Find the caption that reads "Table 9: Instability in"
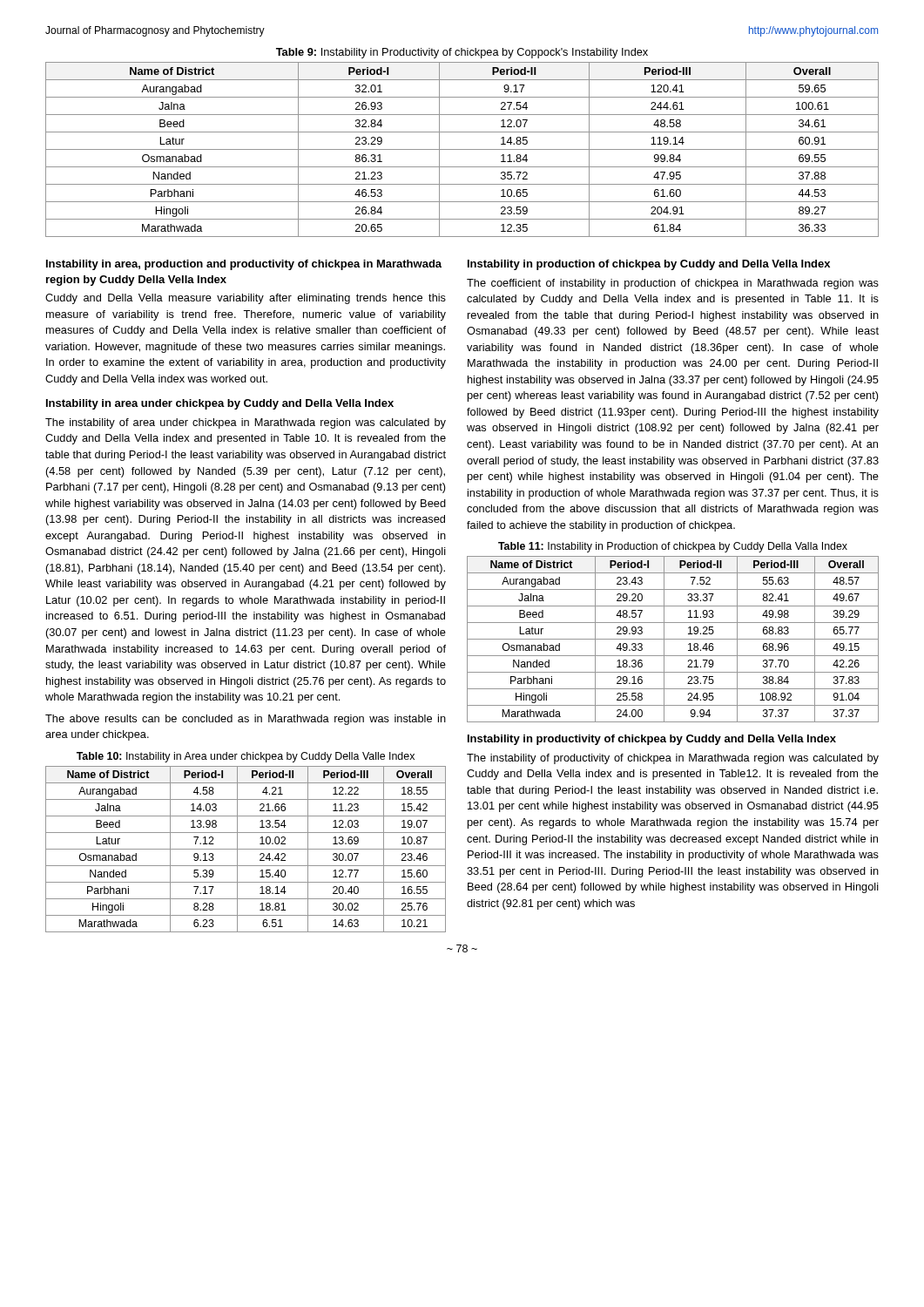The width and height of the screenshot is (924, 1307). 462,52
